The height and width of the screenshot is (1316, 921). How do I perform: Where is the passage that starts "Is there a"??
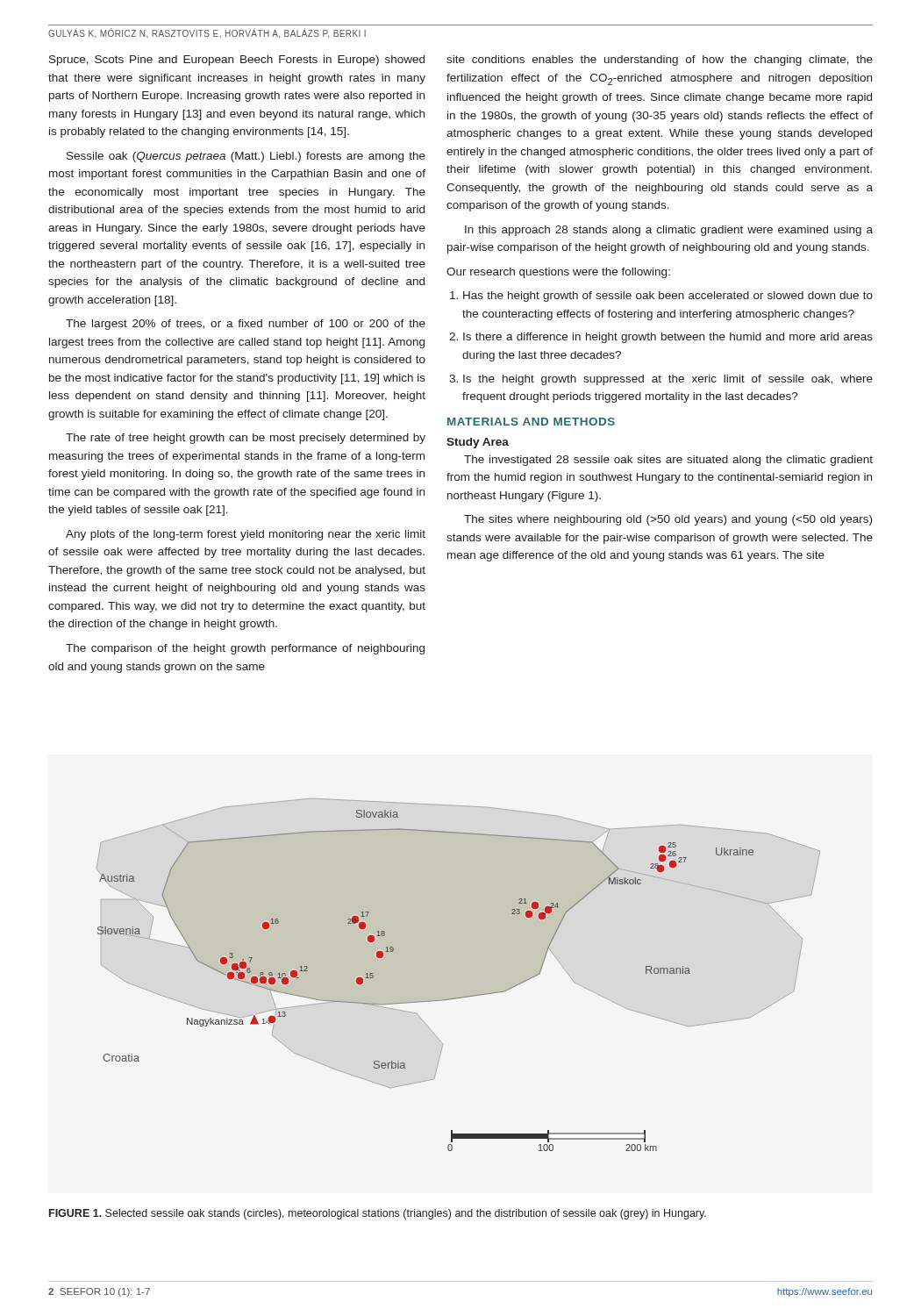[667, 346]
